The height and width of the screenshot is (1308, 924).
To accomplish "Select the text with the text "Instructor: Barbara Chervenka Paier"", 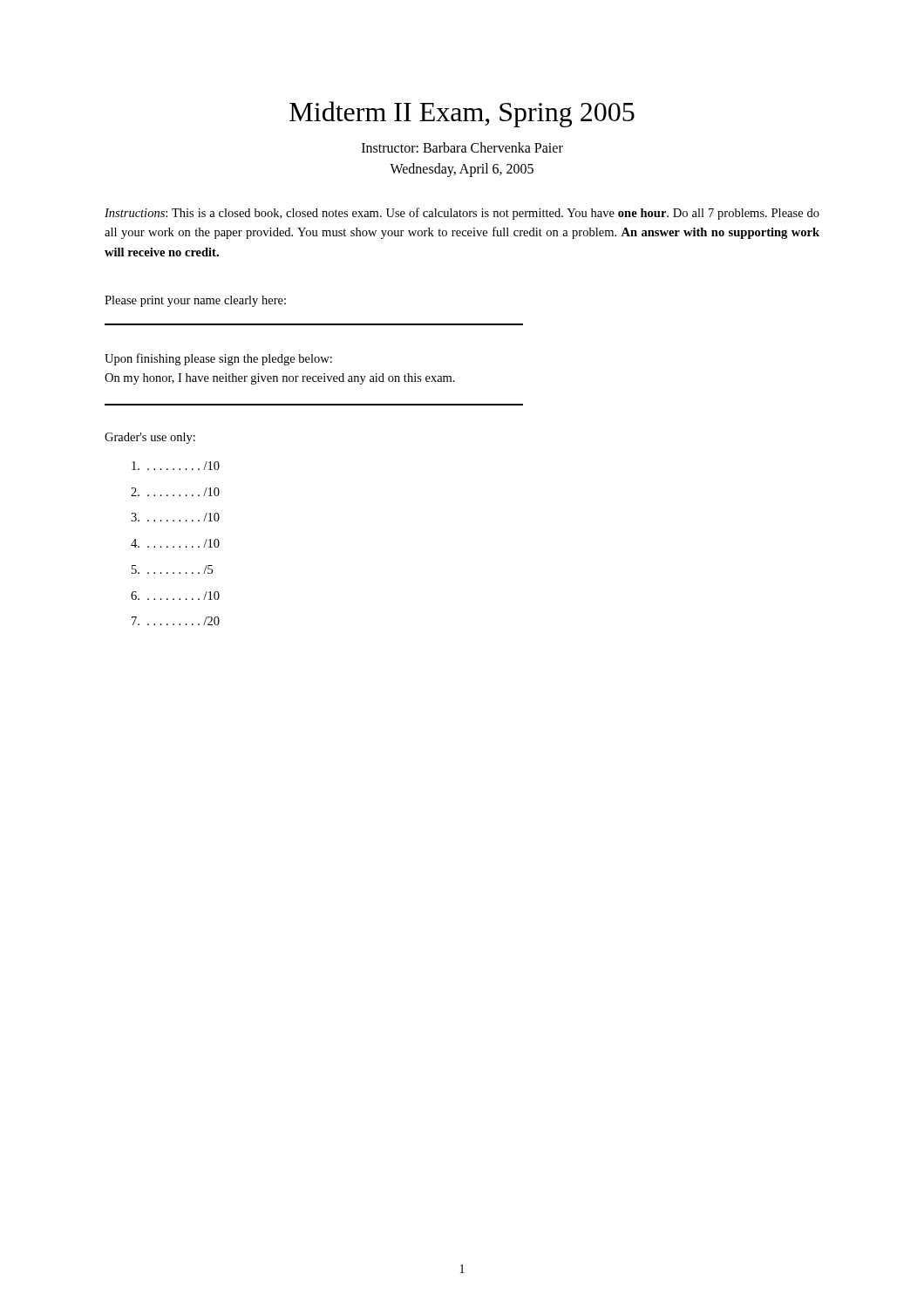I will (x=462, y=148).
